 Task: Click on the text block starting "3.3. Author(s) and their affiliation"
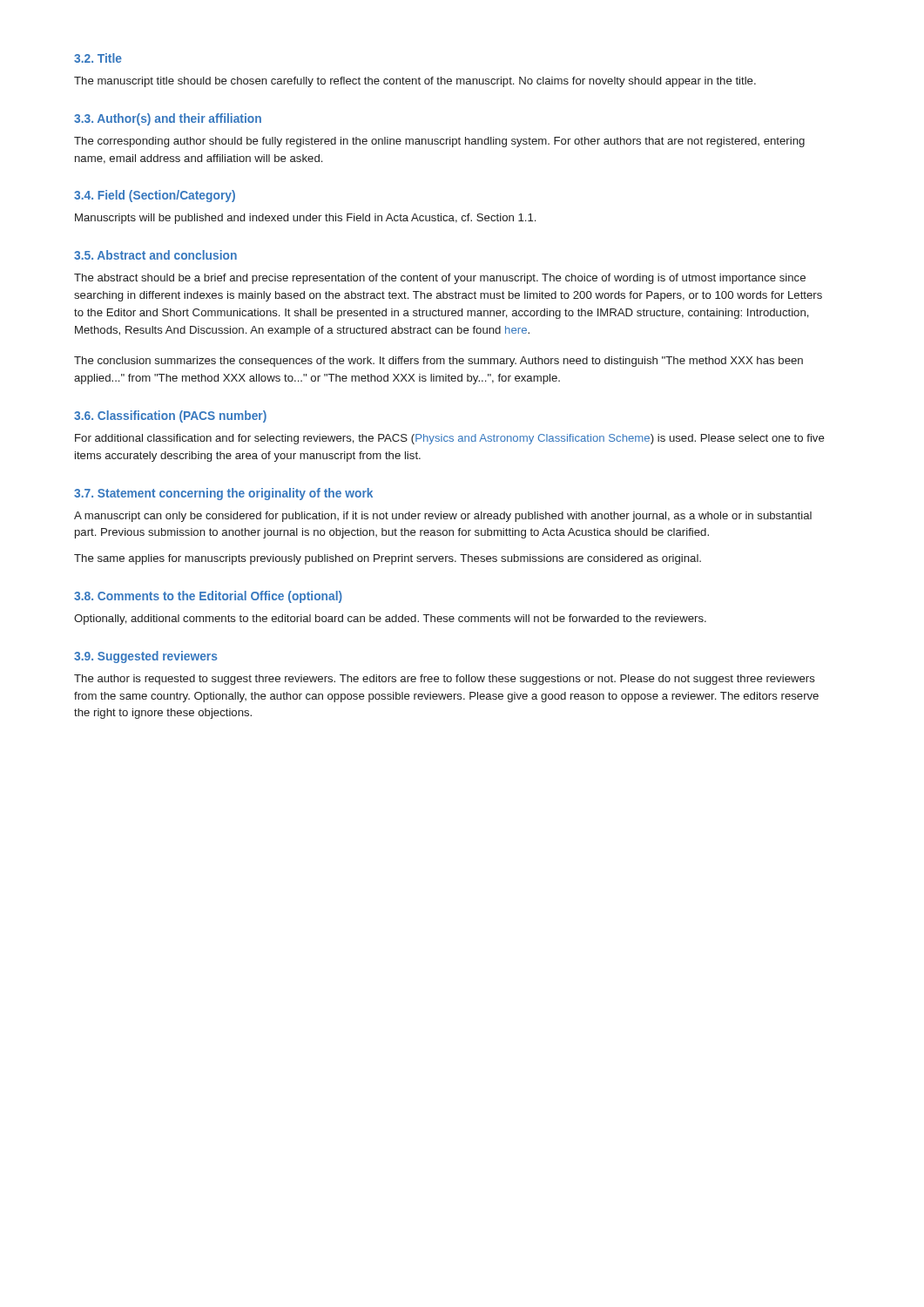[x=168, y=119]
